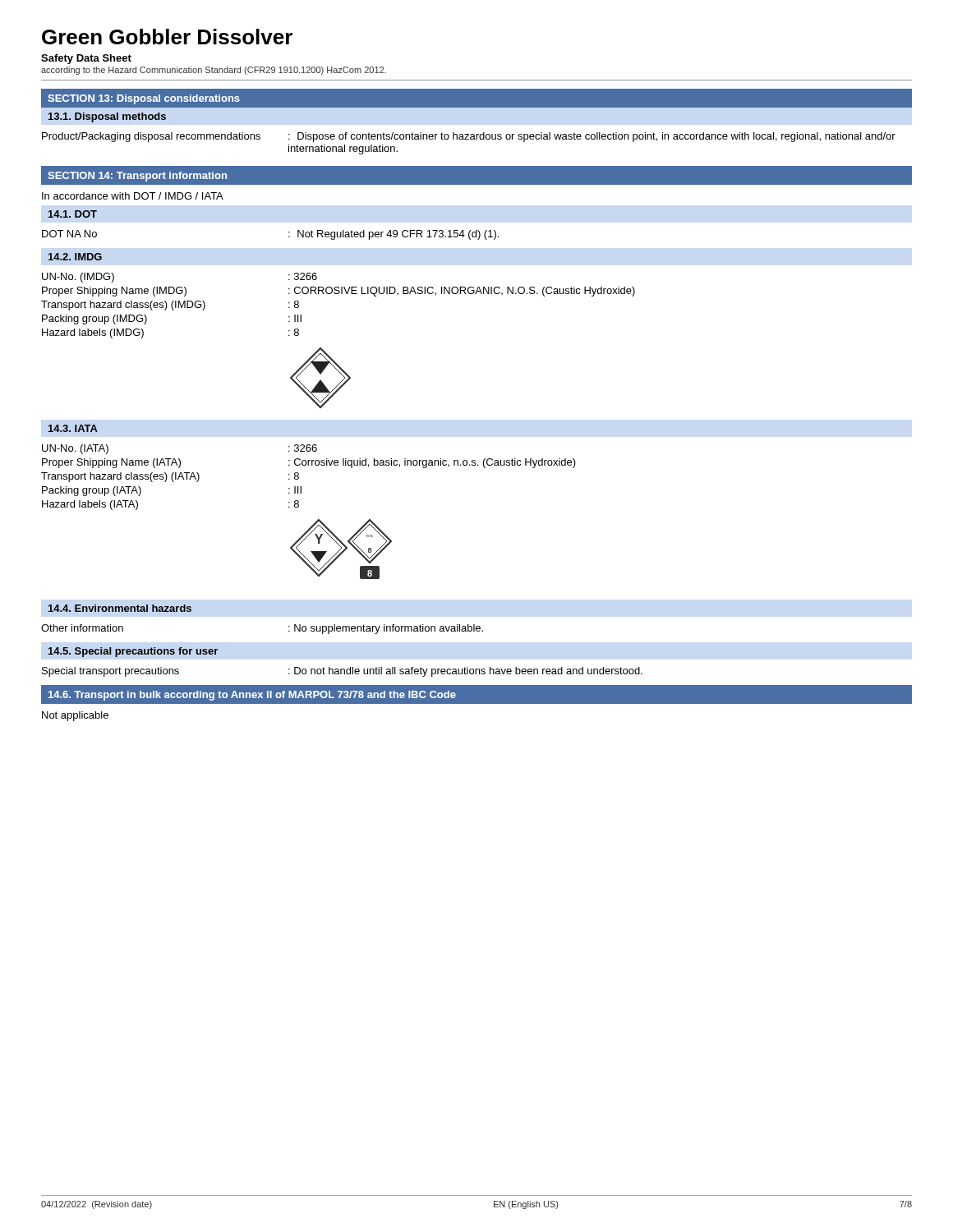Locate the section header that reads "14.3. IATA"
The height and width of the screenshot is (1232, 953).
[x=73, y=428]
